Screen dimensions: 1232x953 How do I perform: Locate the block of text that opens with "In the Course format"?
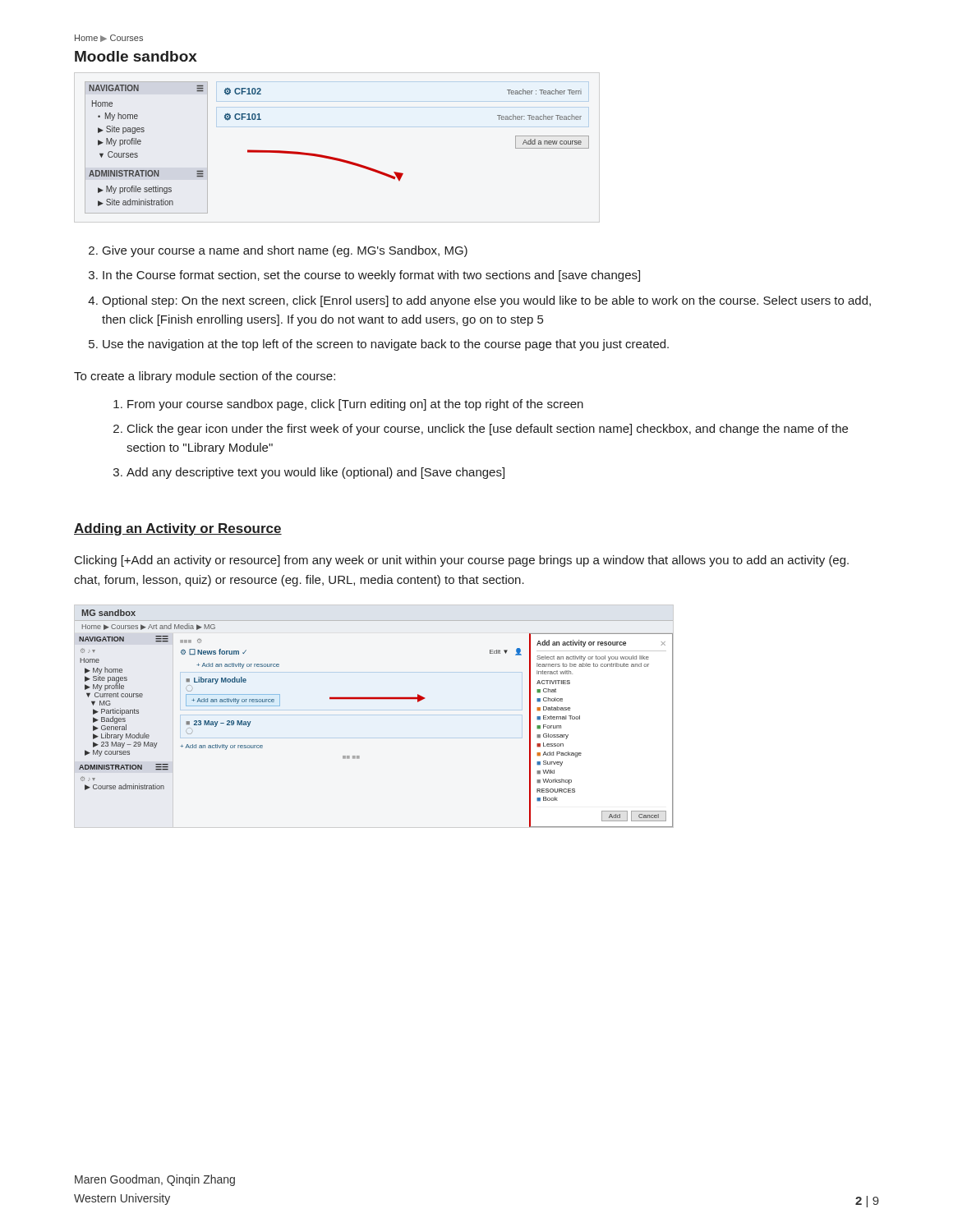[x=371, y=275]
